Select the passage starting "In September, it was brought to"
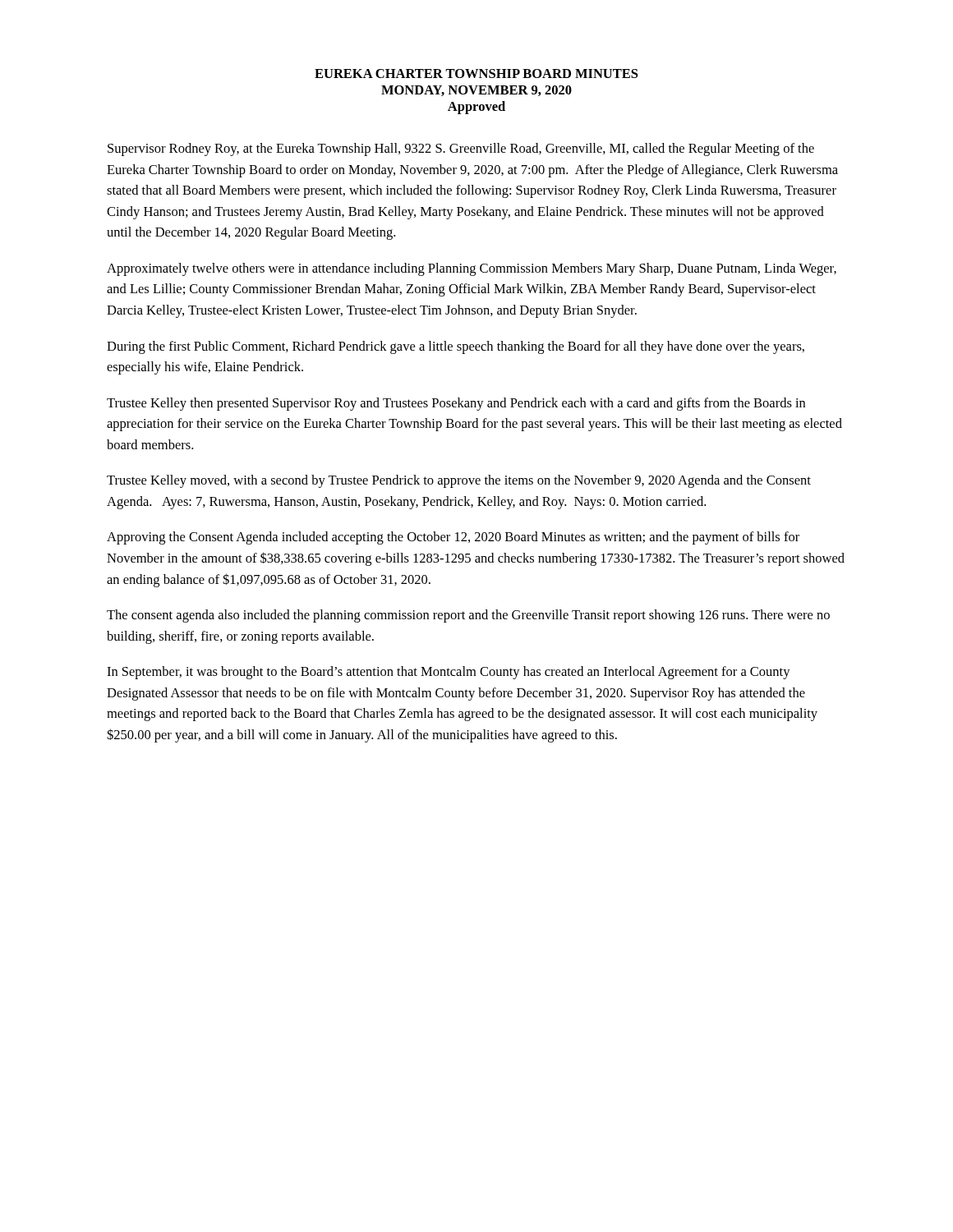The image size is (953, 1232). click(x=462, y=703)
